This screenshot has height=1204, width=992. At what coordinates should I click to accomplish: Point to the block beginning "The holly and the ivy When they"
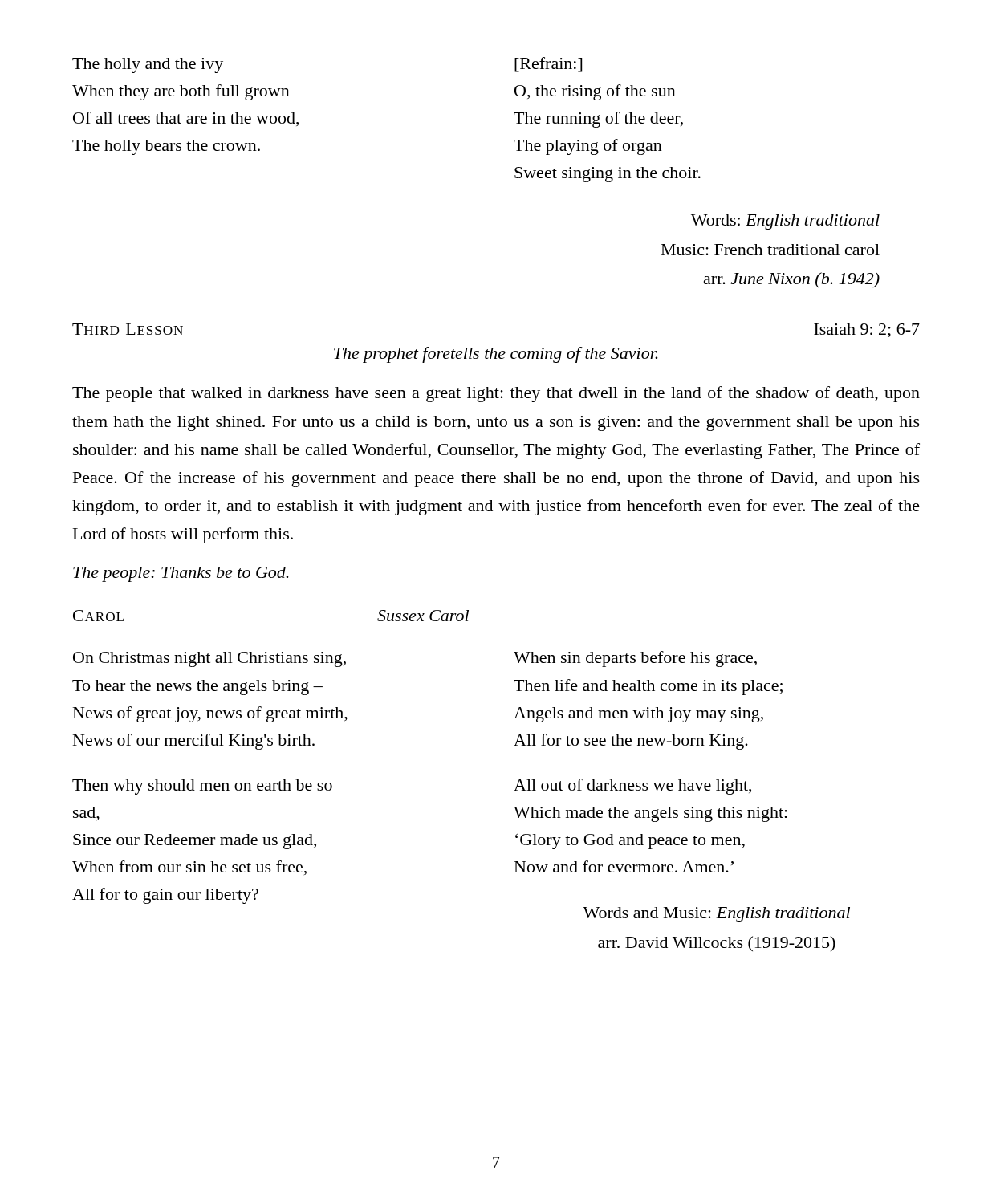[186, 104]
